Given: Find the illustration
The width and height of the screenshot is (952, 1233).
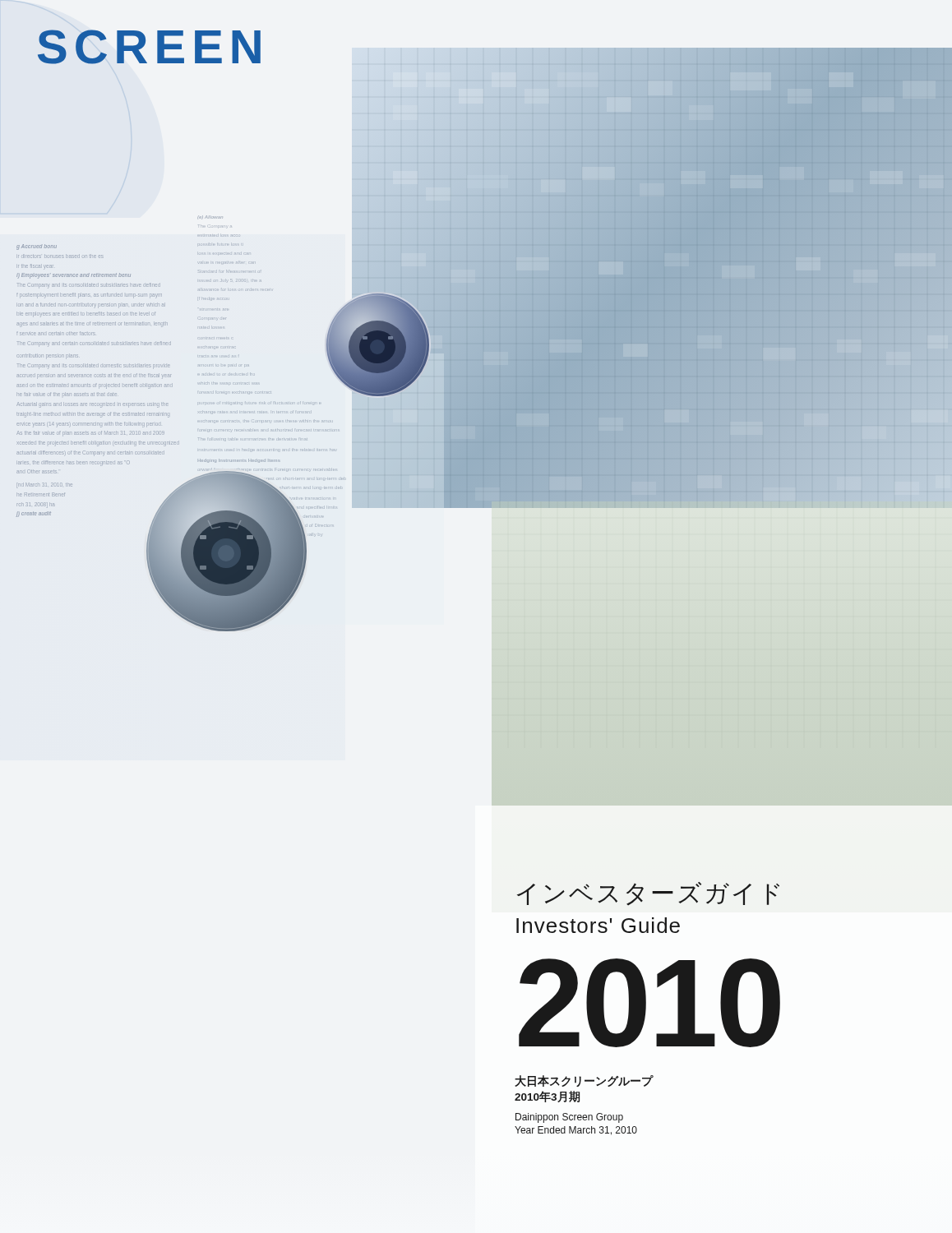Looking at the screenshot, I should [x=476, y=616].
